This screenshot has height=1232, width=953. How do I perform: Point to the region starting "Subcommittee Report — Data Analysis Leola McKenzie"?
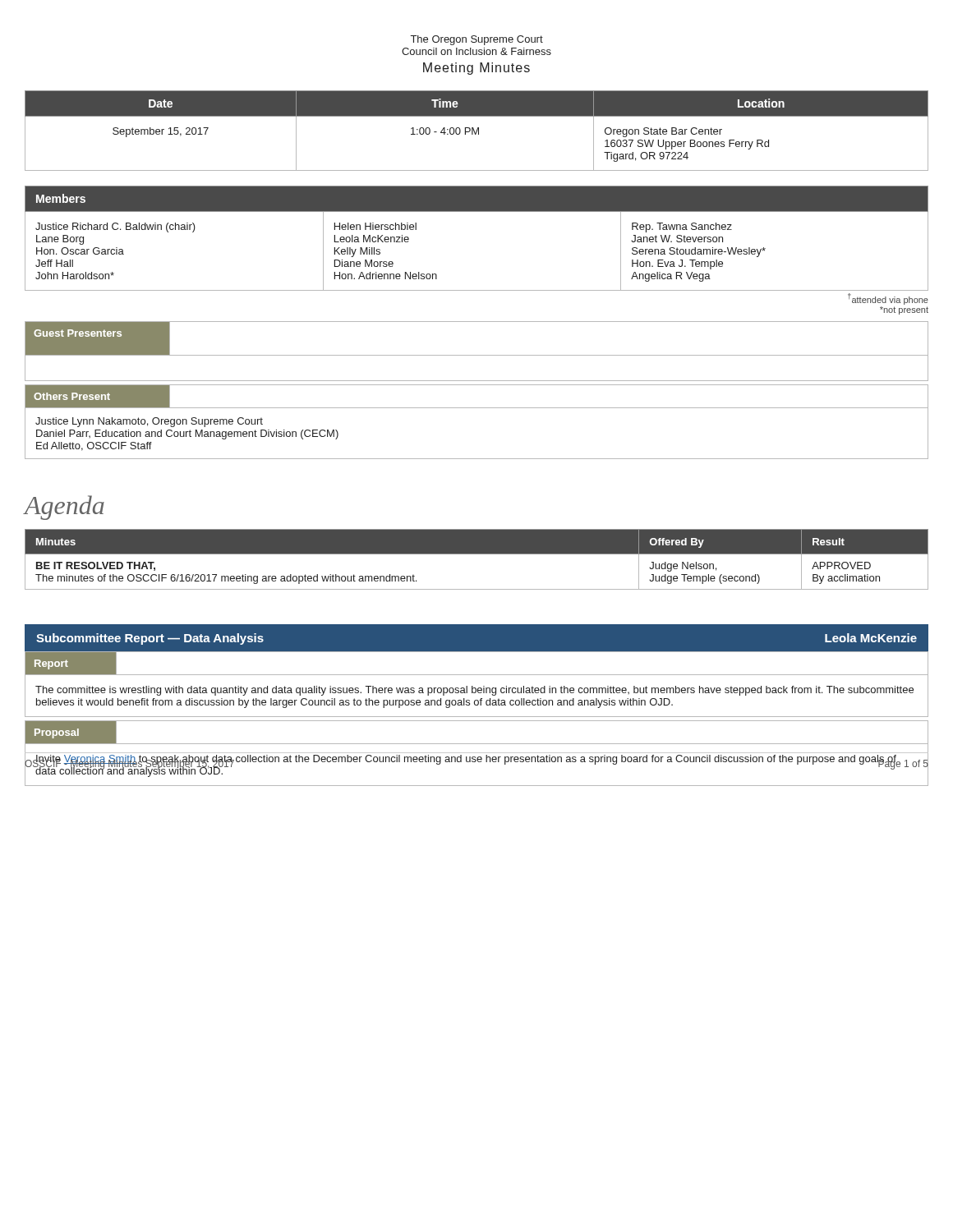pyautogui.click(x=97, y=639)
